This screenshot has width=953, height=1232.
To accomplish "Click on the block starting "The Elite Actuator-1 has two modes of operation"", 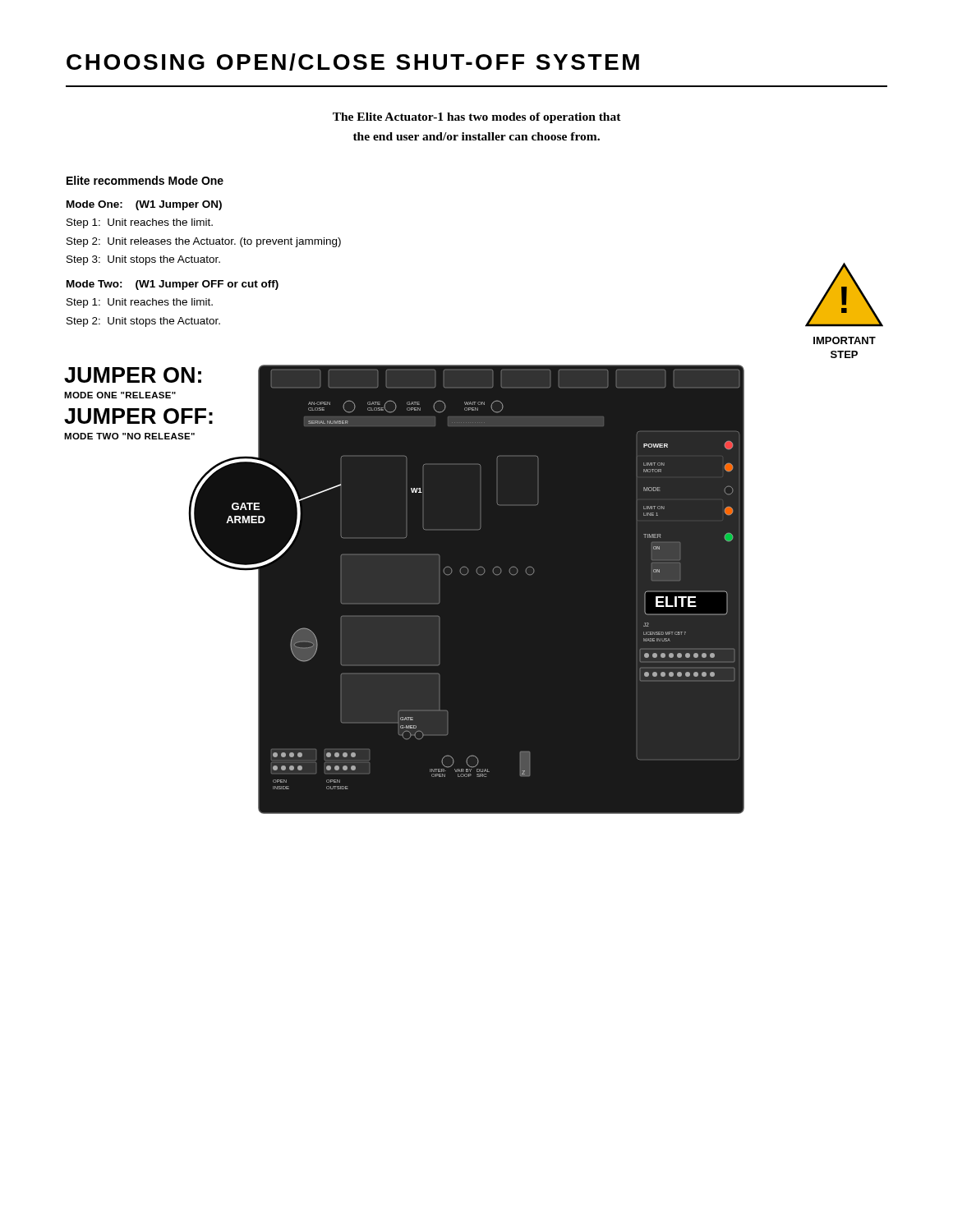I will coord(476,126).
